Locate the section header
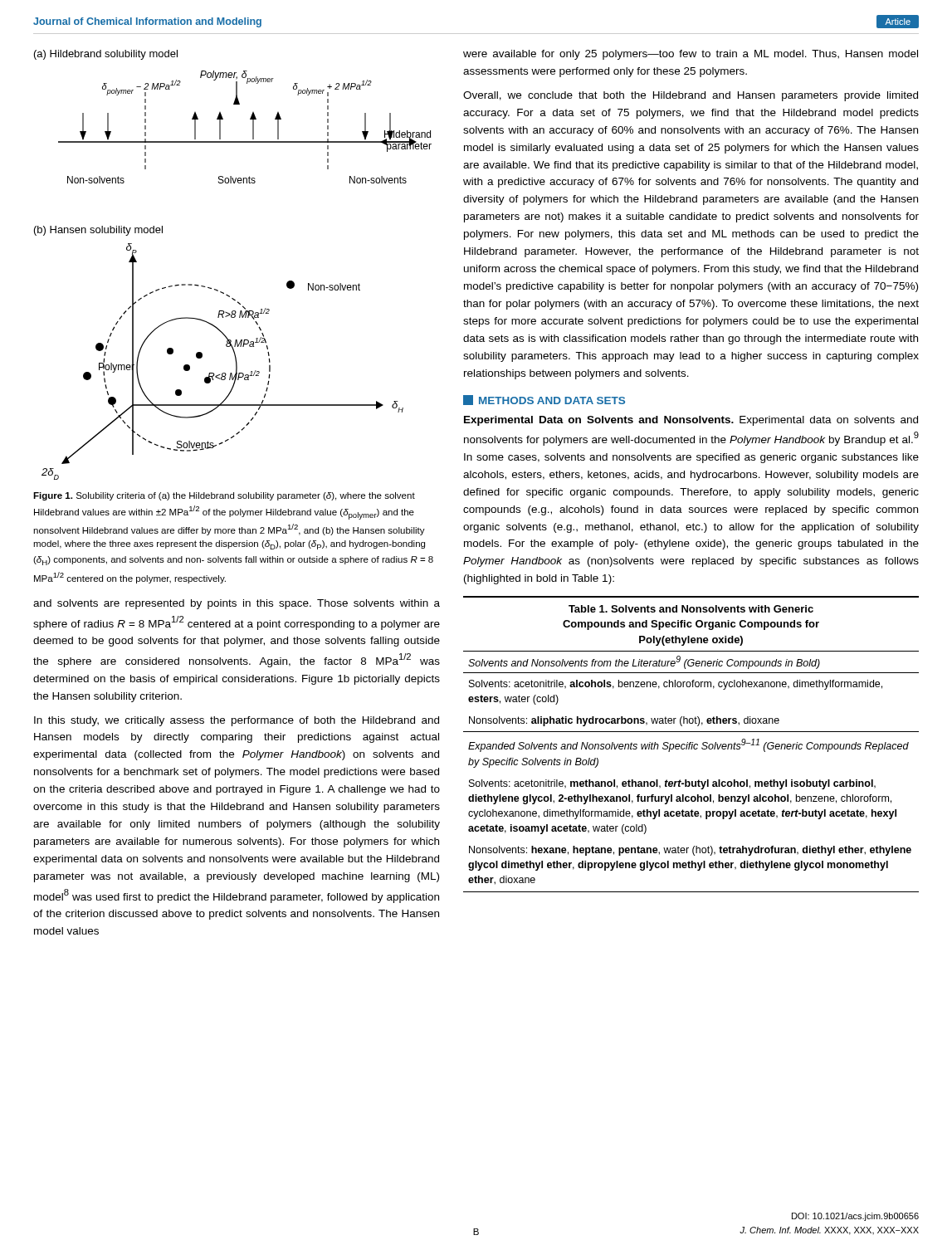Image resolution: width=952 pixels, height=1245 pixels. 552,400
